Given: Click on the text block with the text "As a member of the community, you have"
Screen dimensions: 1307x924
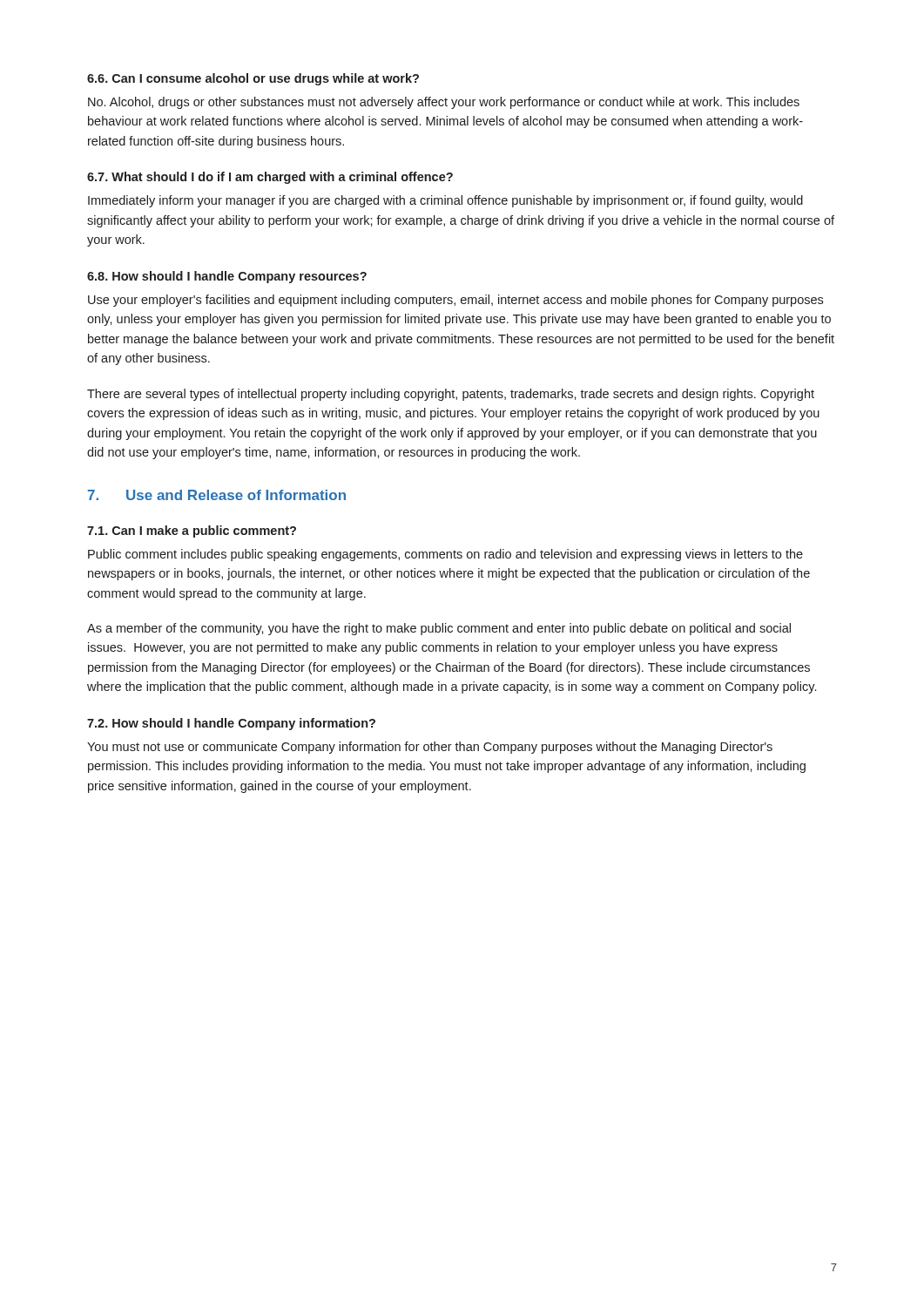Looking at the screenshot, I should [452, 658].
